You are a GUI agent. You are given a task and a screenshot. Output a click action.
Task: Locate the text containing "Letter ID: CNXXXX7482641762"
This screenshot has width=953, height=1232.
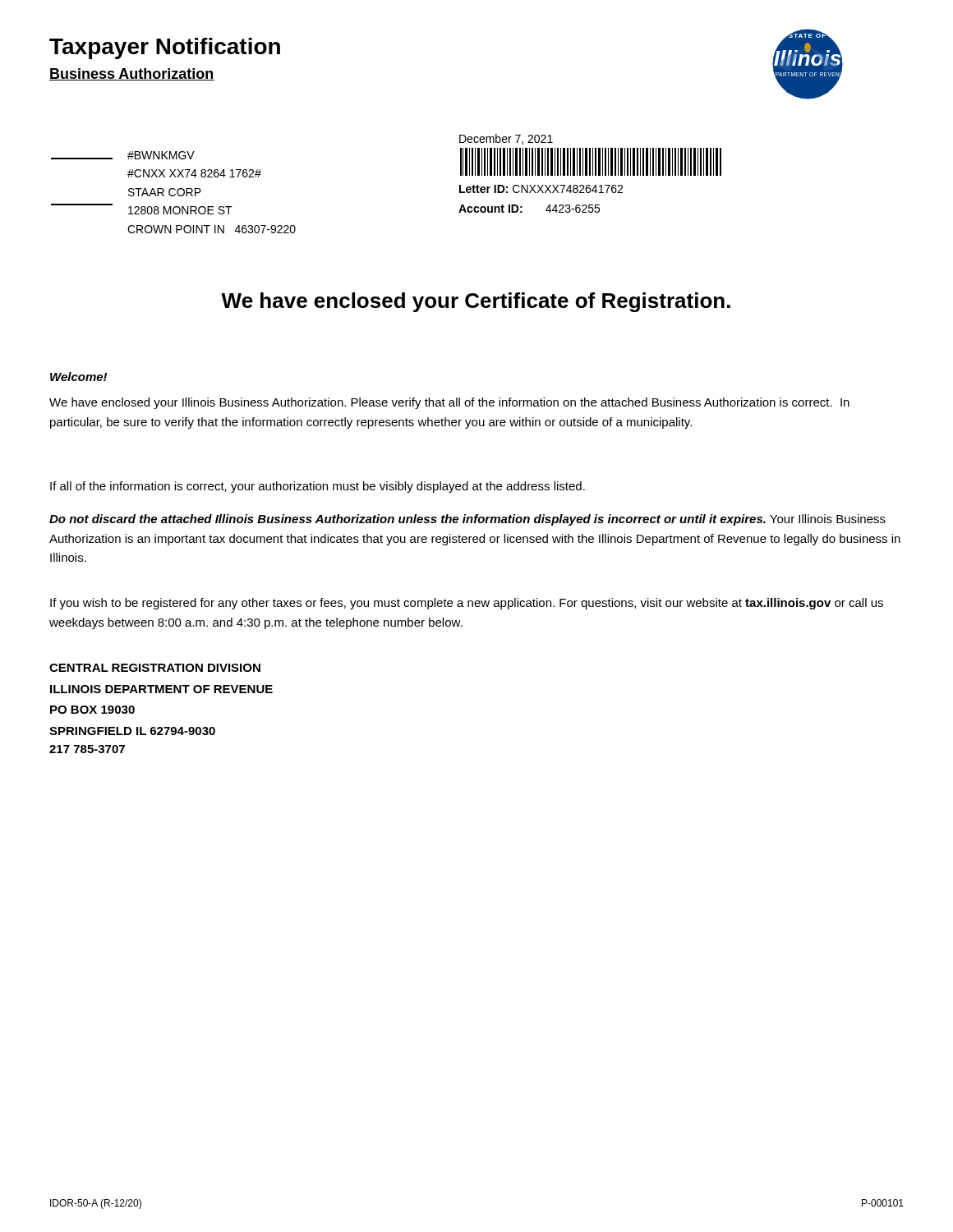click(x=541, y=189)
